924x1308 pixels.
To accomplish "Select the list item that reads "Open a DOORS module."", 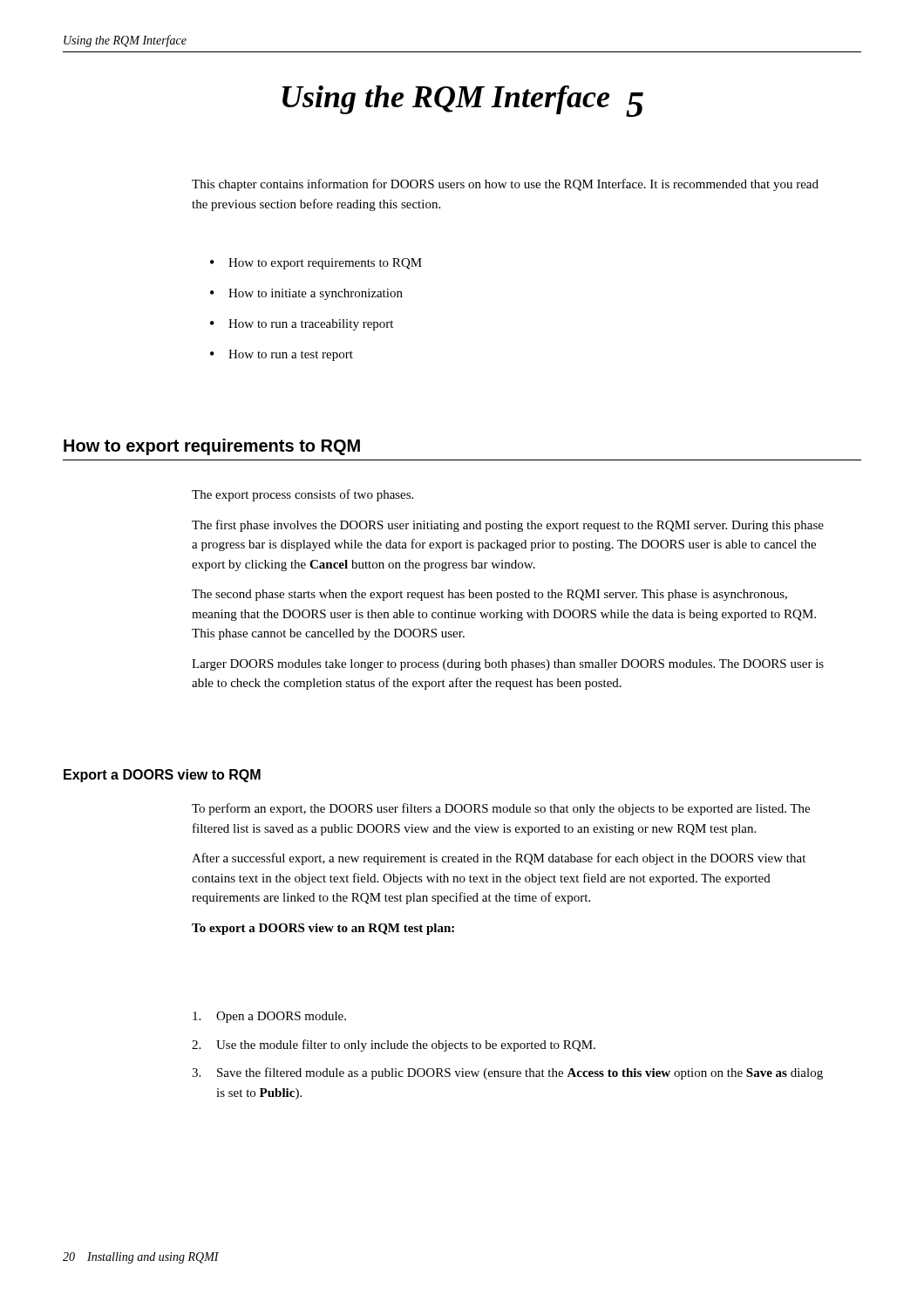I will pos(269,1016).
